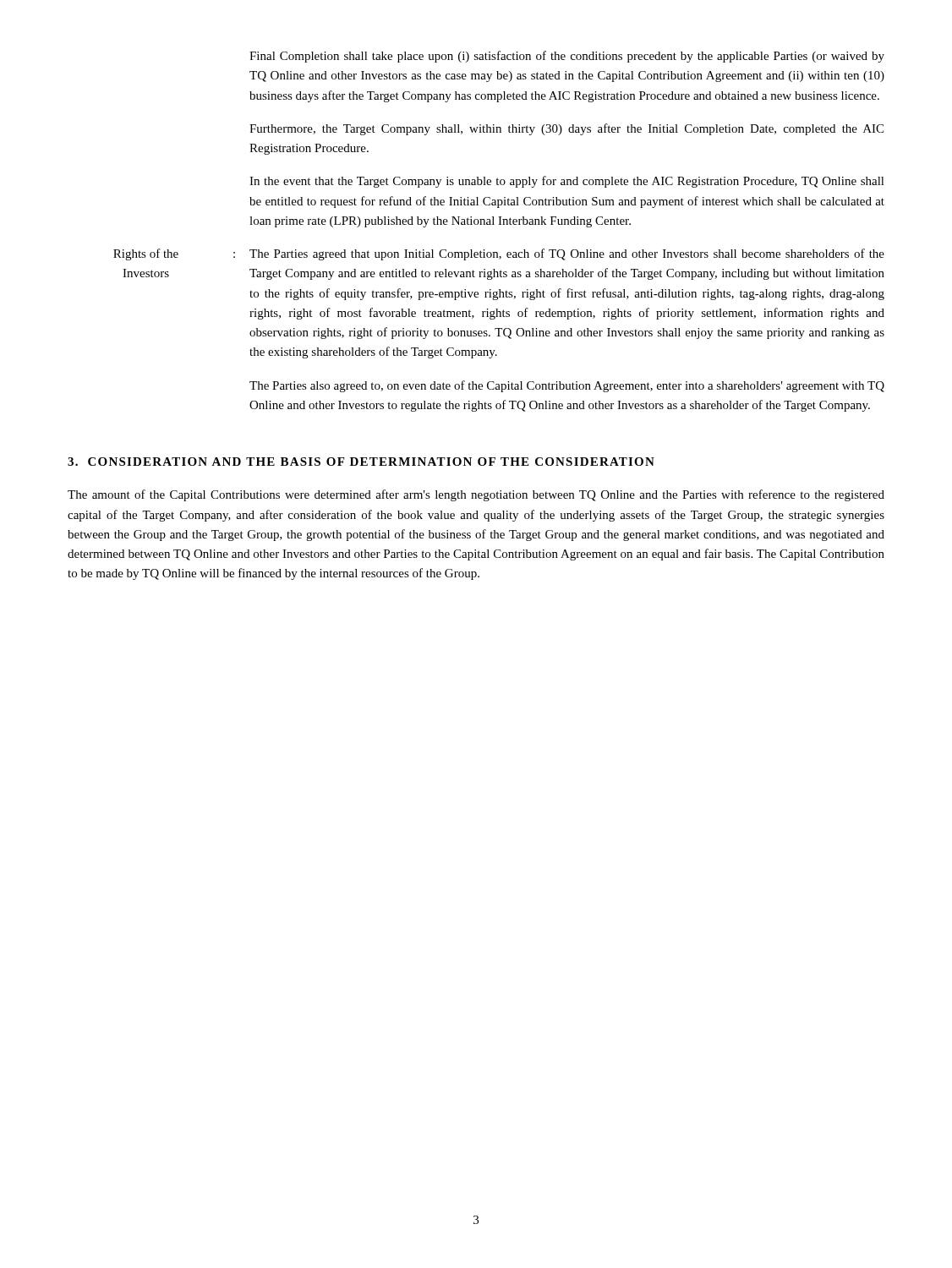Where is the passage that starts "Final Completion shall take place"?

(567, 76)
